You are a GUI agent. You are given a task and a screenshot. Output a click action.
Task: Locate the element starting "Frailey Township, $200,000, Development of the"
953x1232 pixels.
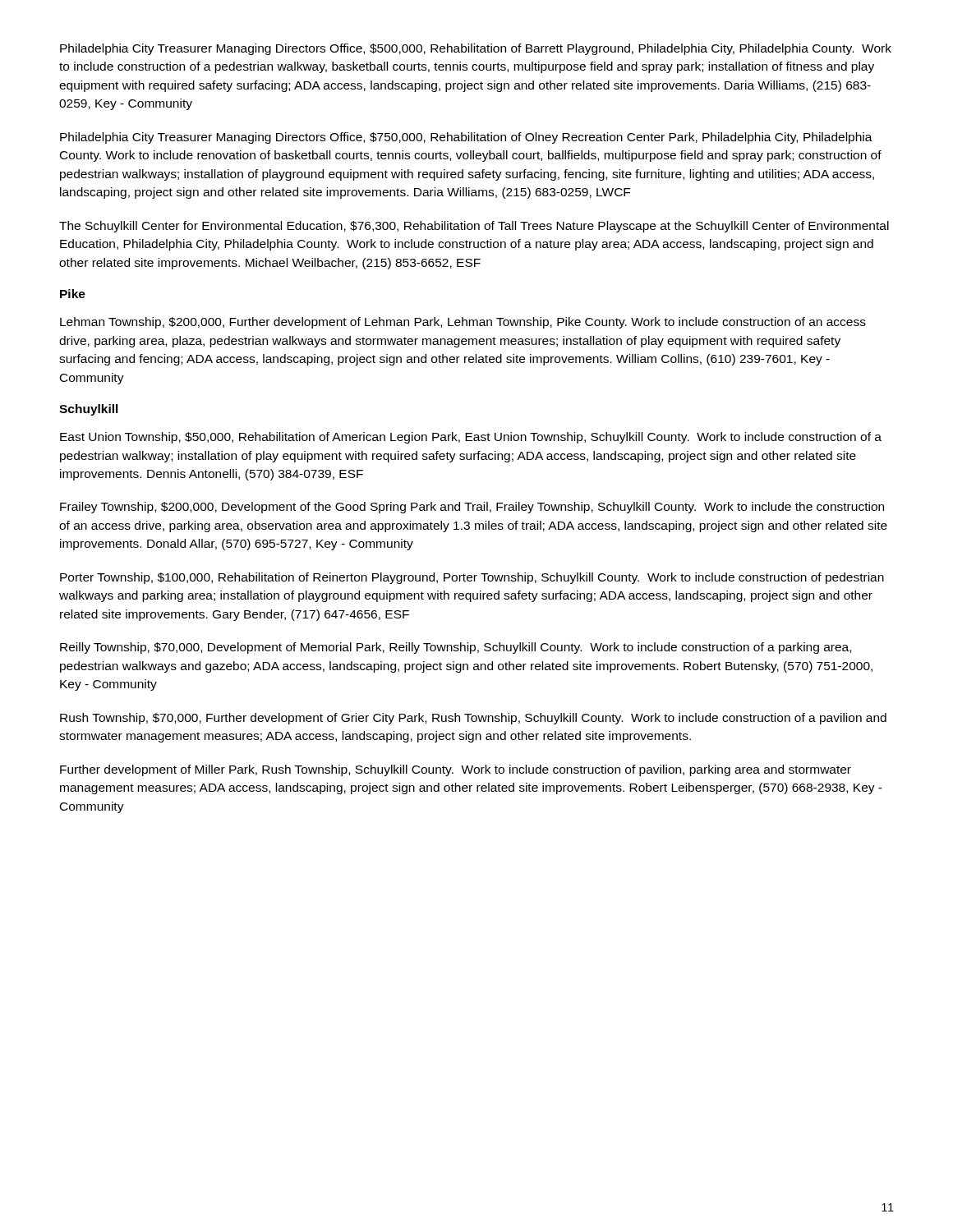(x=473, y=525)
